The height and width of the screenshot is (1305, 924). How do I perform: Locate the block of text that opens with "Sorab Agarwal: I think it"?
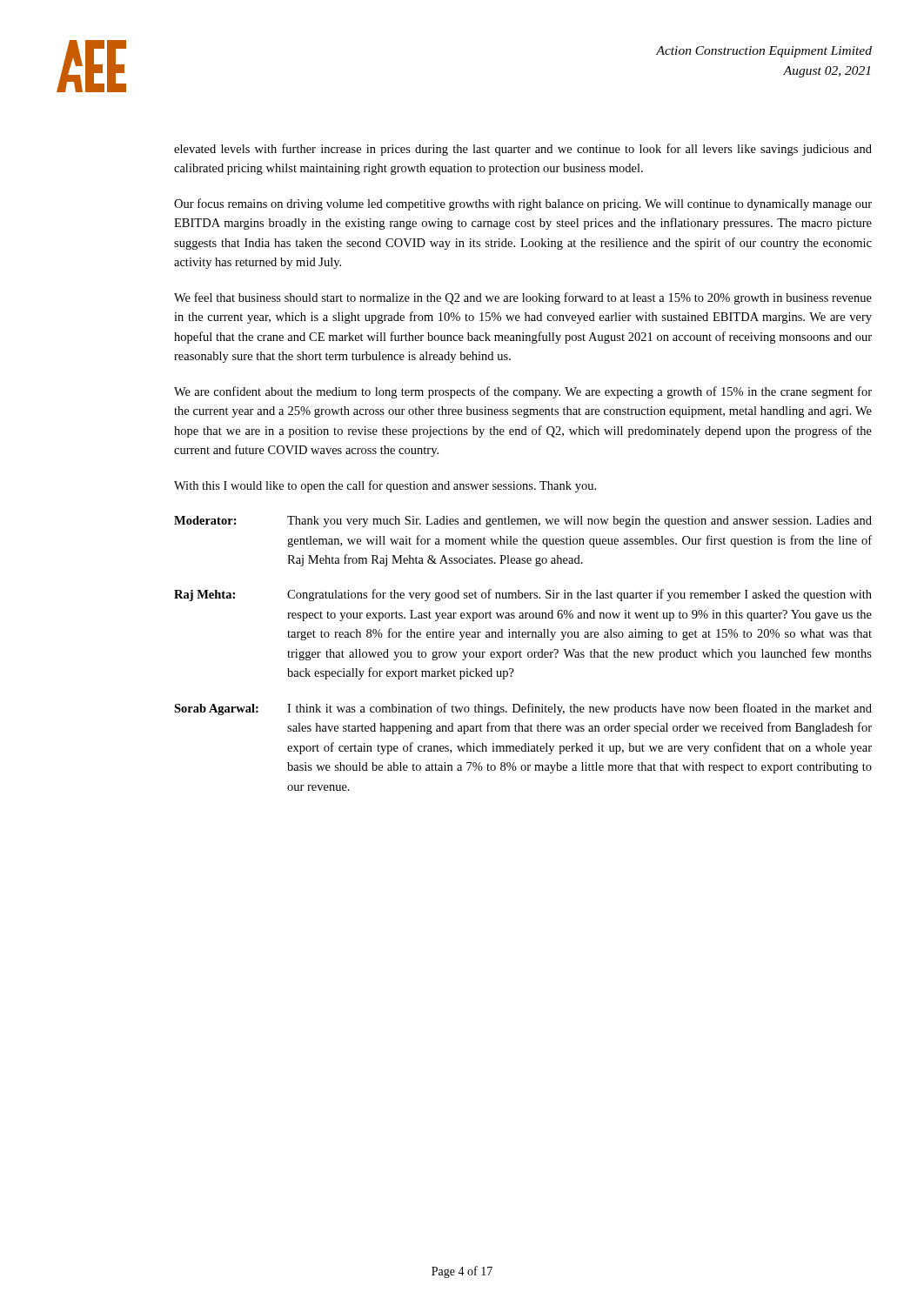(523, 747)
